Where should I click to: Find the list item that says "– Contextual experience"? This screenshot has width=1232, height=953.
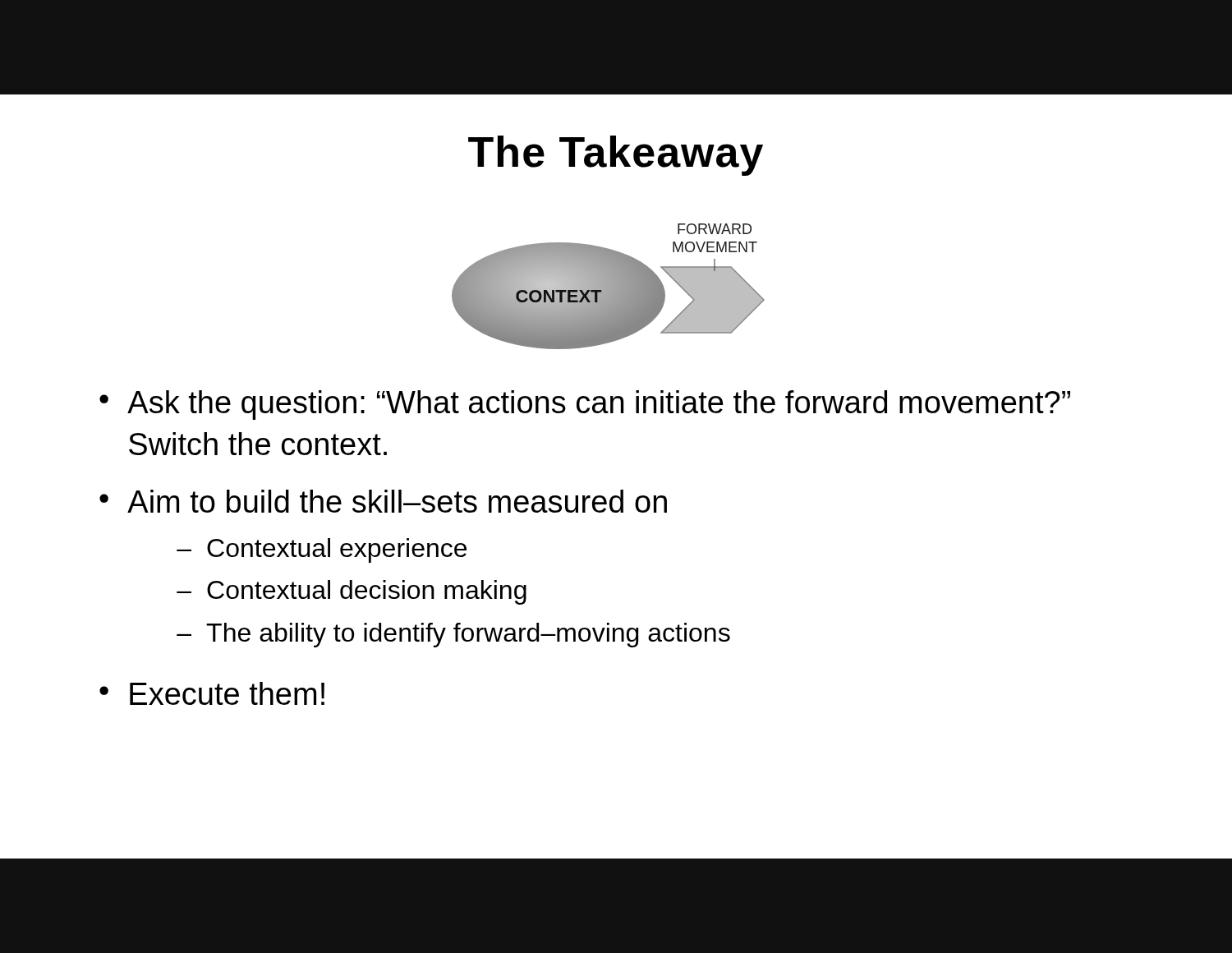[x=322, y=549]
